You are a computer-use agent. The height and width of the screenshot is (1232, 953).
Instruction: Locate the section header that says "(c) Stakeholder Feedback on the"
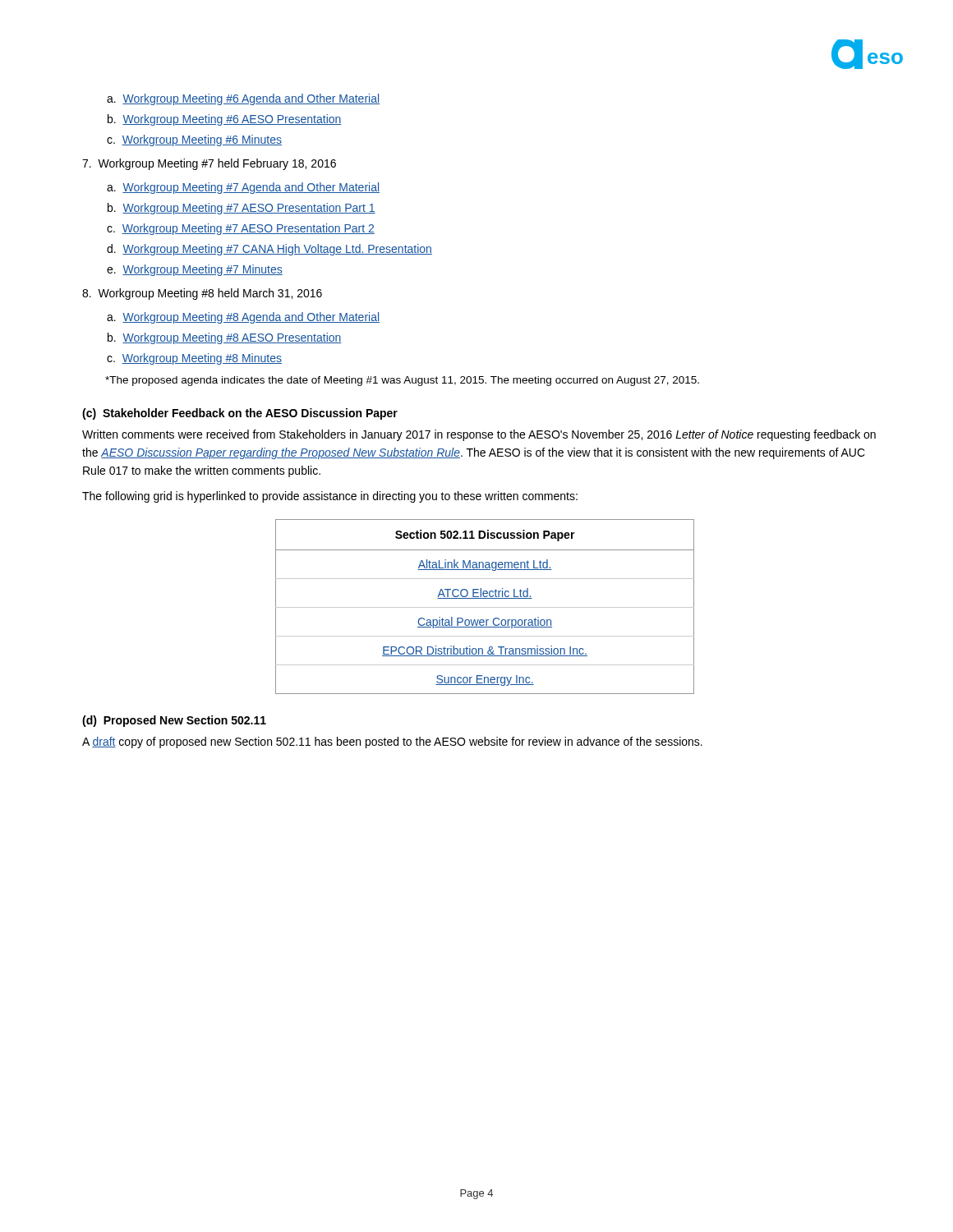pos(240,413)
